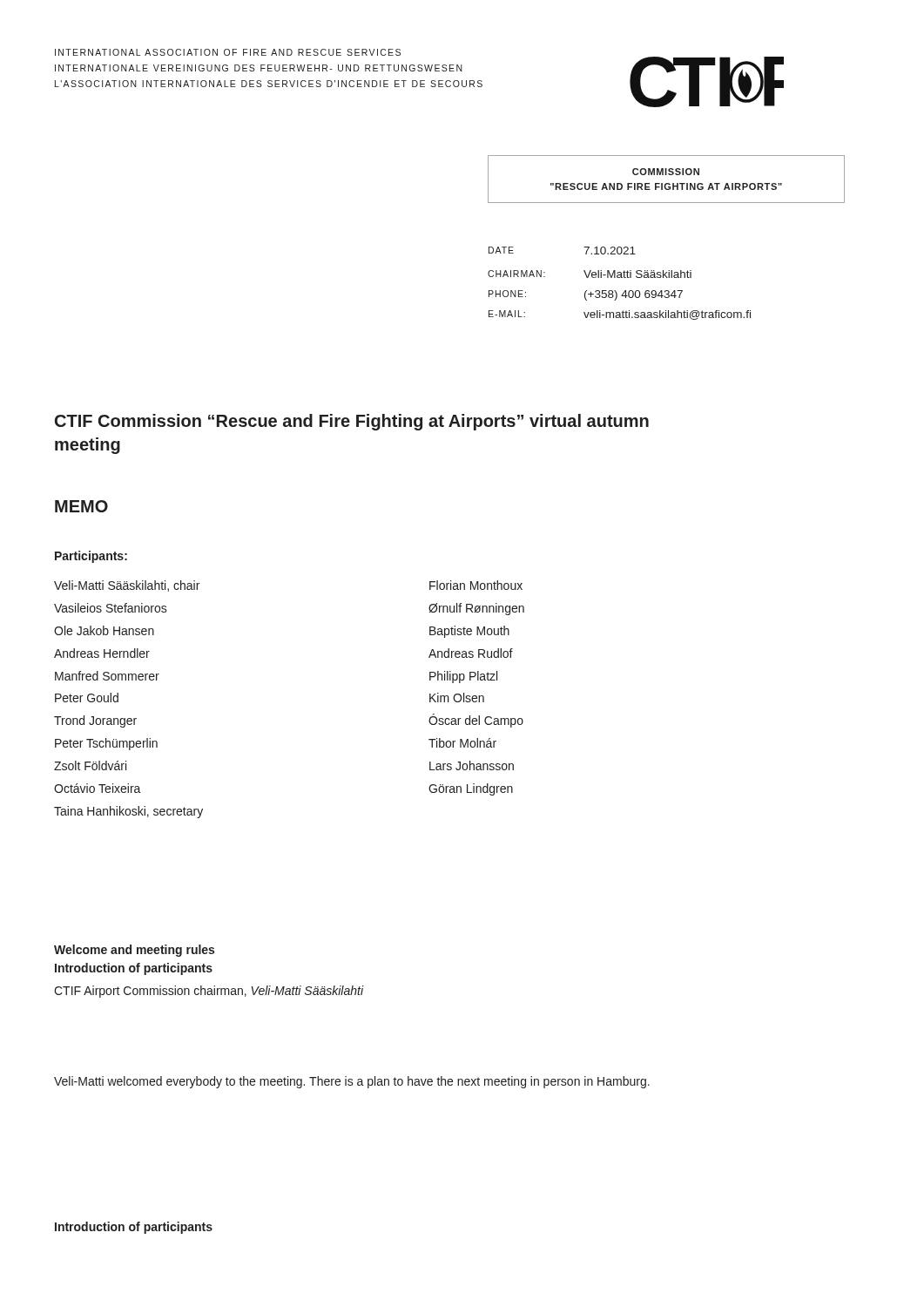Select the list item that says "Lars Johansson"
Image resolution: width=924 pixels, height=1307 pixels.
tap(472, 766)
